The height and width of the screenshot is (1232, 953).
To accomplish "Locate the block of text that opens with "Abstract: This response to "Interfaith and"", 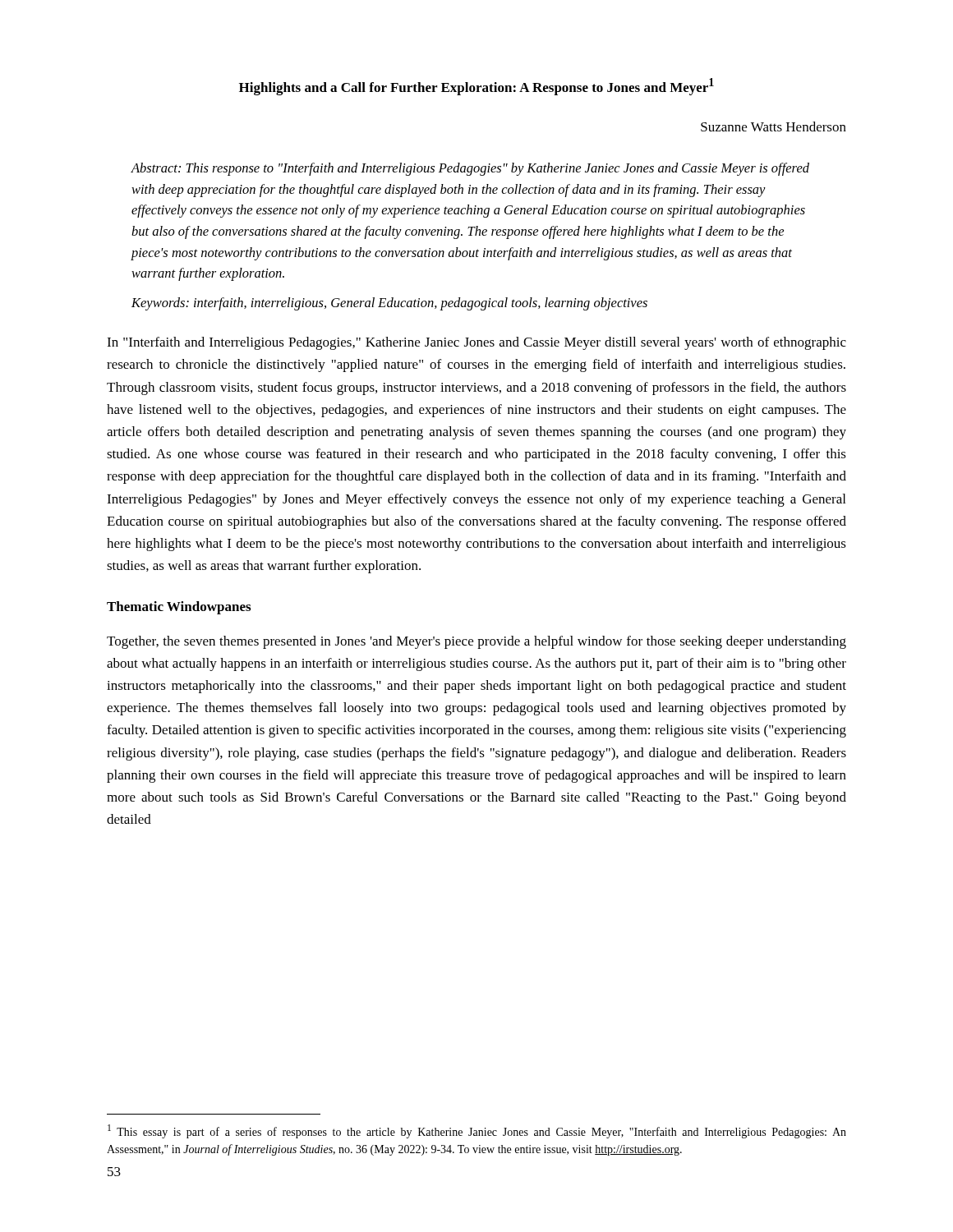I will pyautogui.click(x=476, y=221).
